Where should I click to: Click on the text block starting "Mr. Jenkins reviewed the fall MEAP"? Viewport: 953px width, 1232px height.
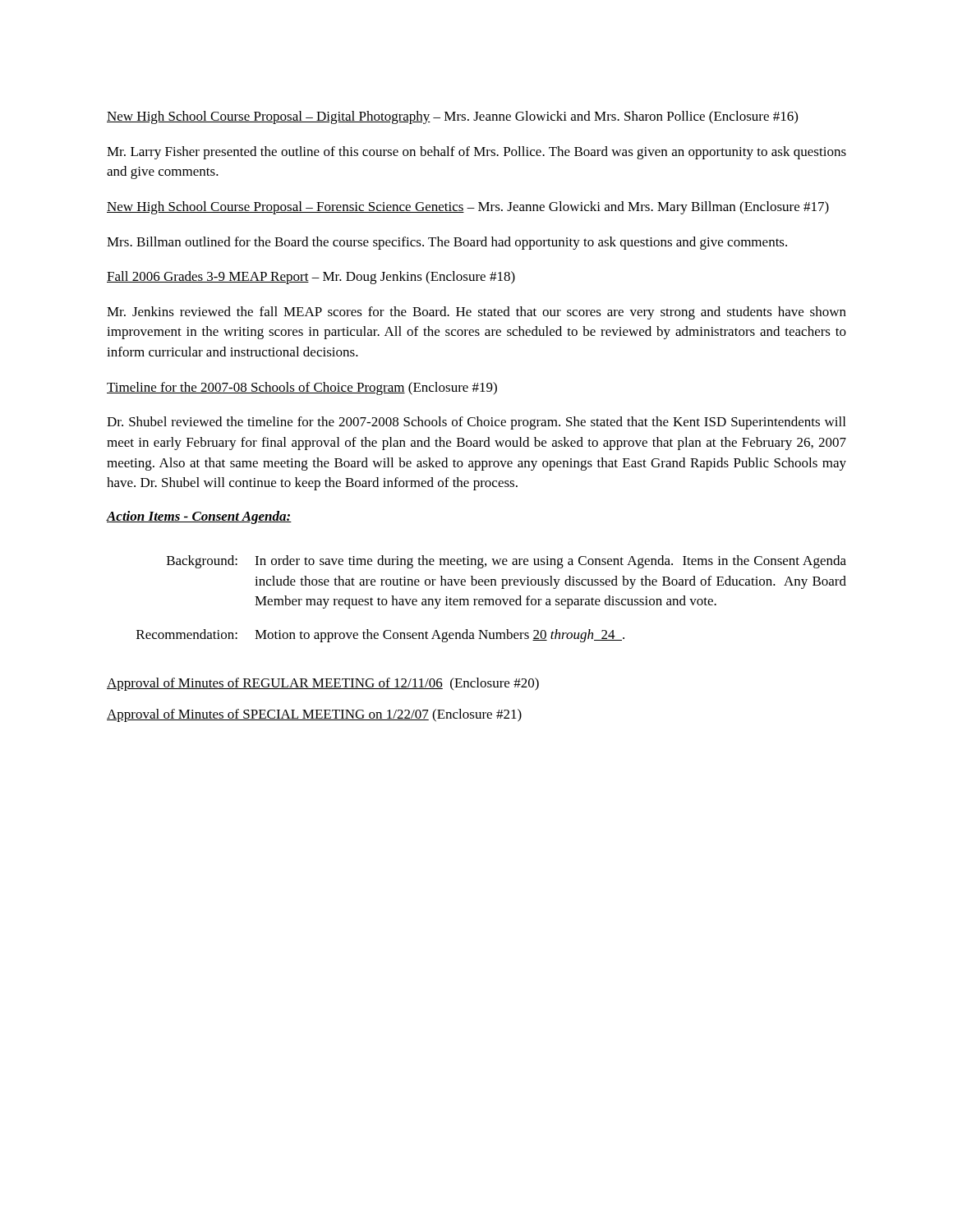point(476,332)
